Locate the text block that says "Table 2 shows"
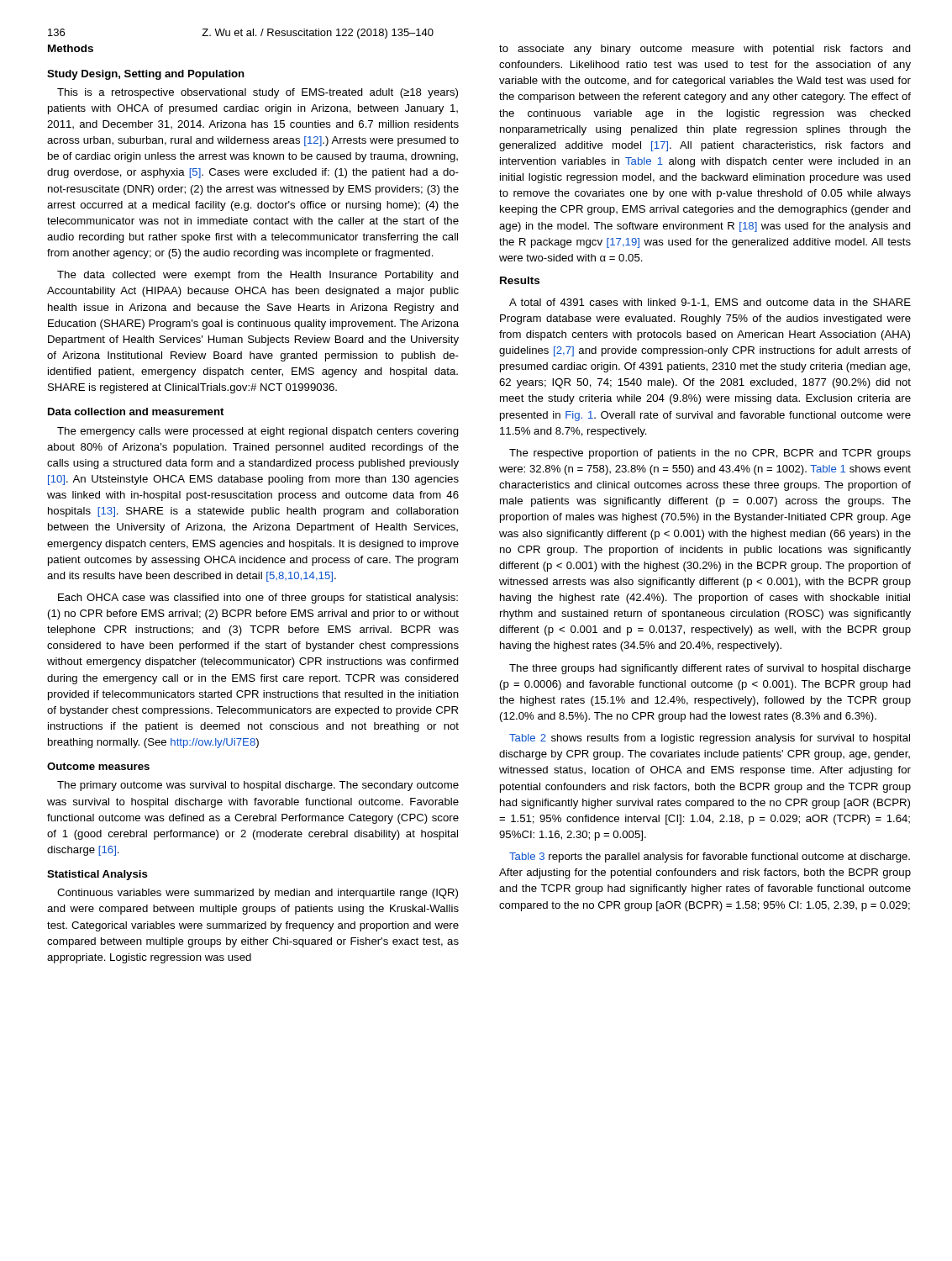Viewport: 952px width, 1261px height. pyautogui.click(x=705, y=786)
